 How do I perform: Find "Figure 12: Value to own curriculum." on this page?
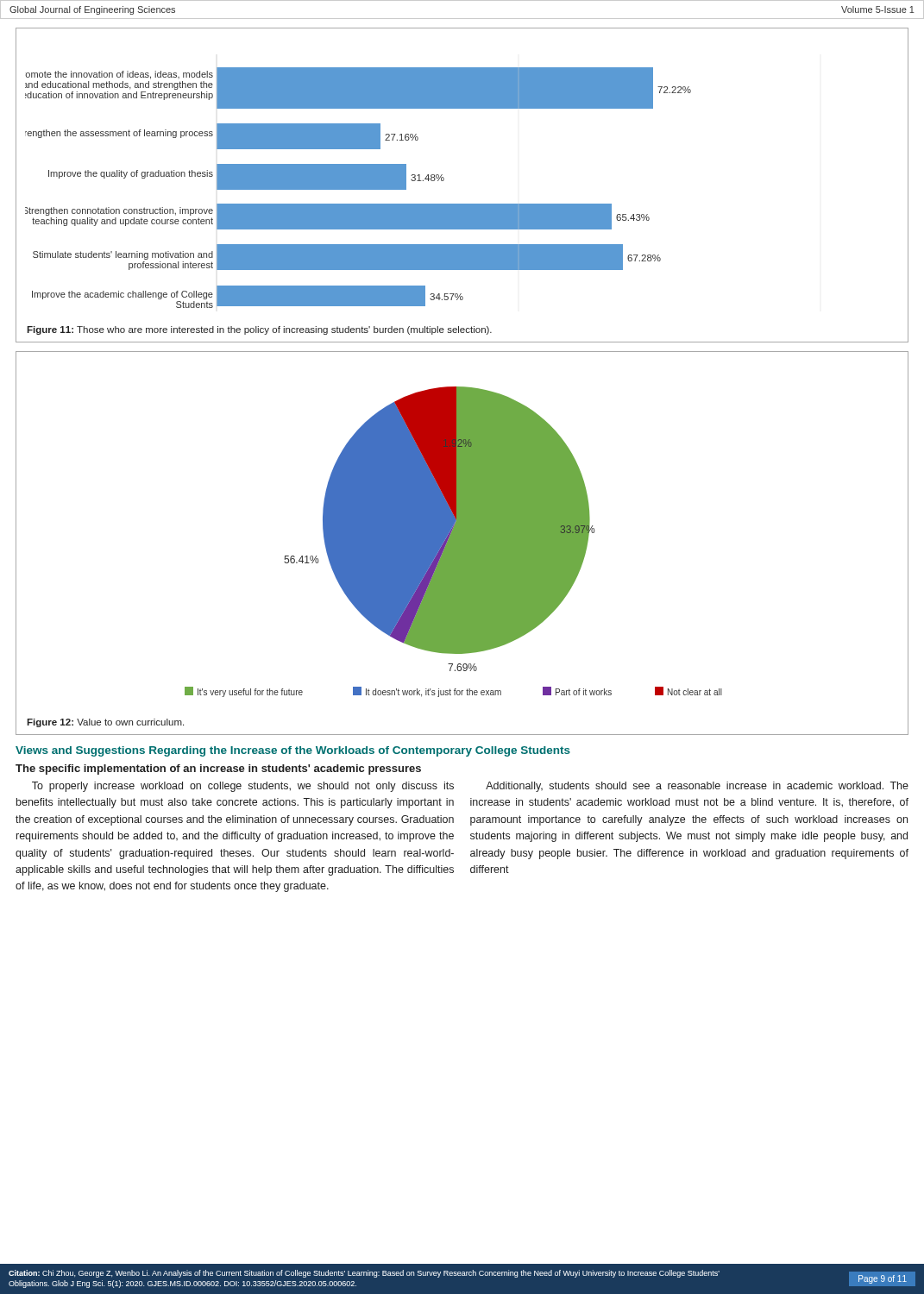[106, 722]
